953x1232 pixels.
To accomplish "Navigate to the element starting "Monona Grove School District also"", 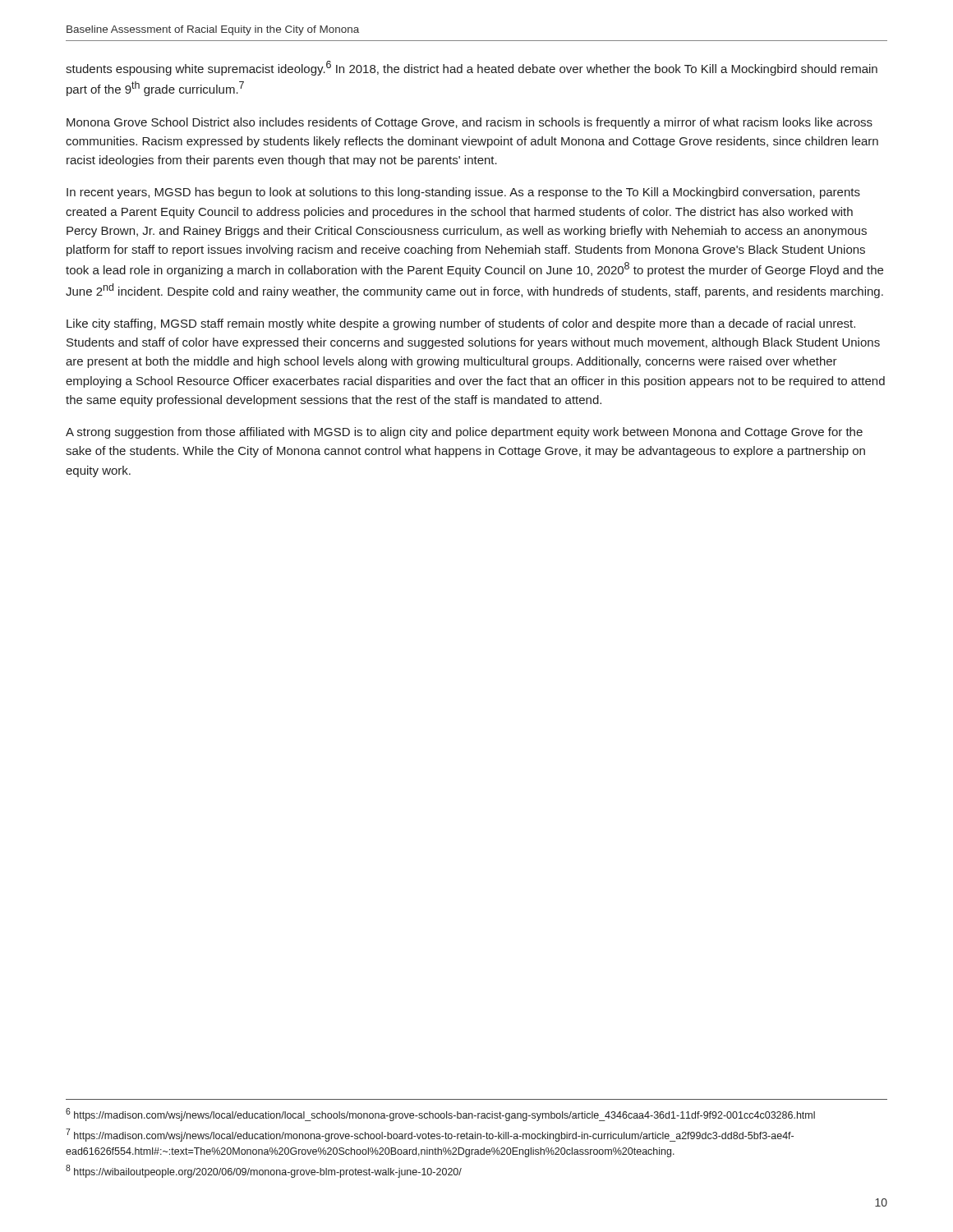I will tap(472, 141).
